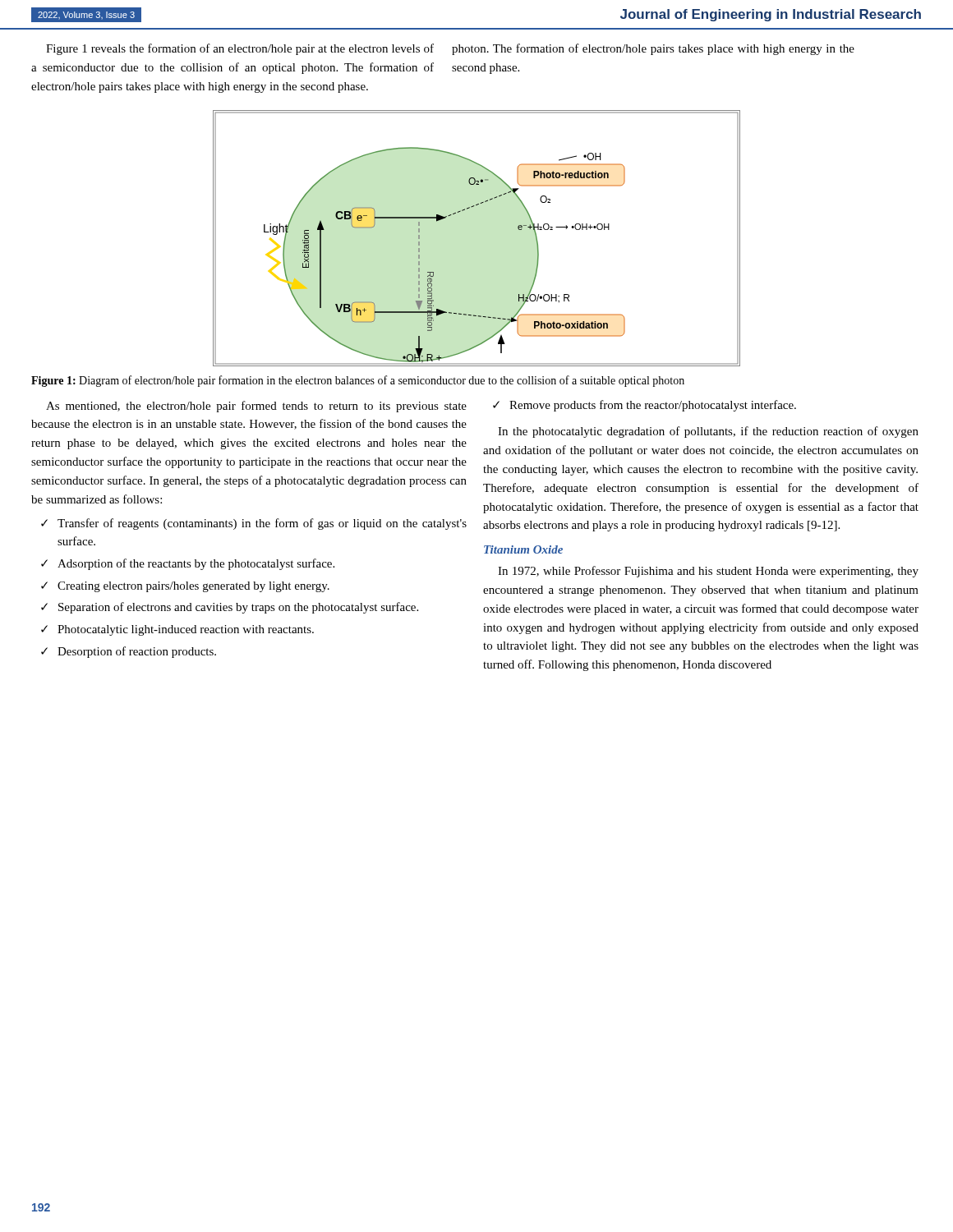Select the block starting "photon. The formation of electron/hole pairs takes"
Viewport: 953px width, 1232px height.
(x=653, y=58)
